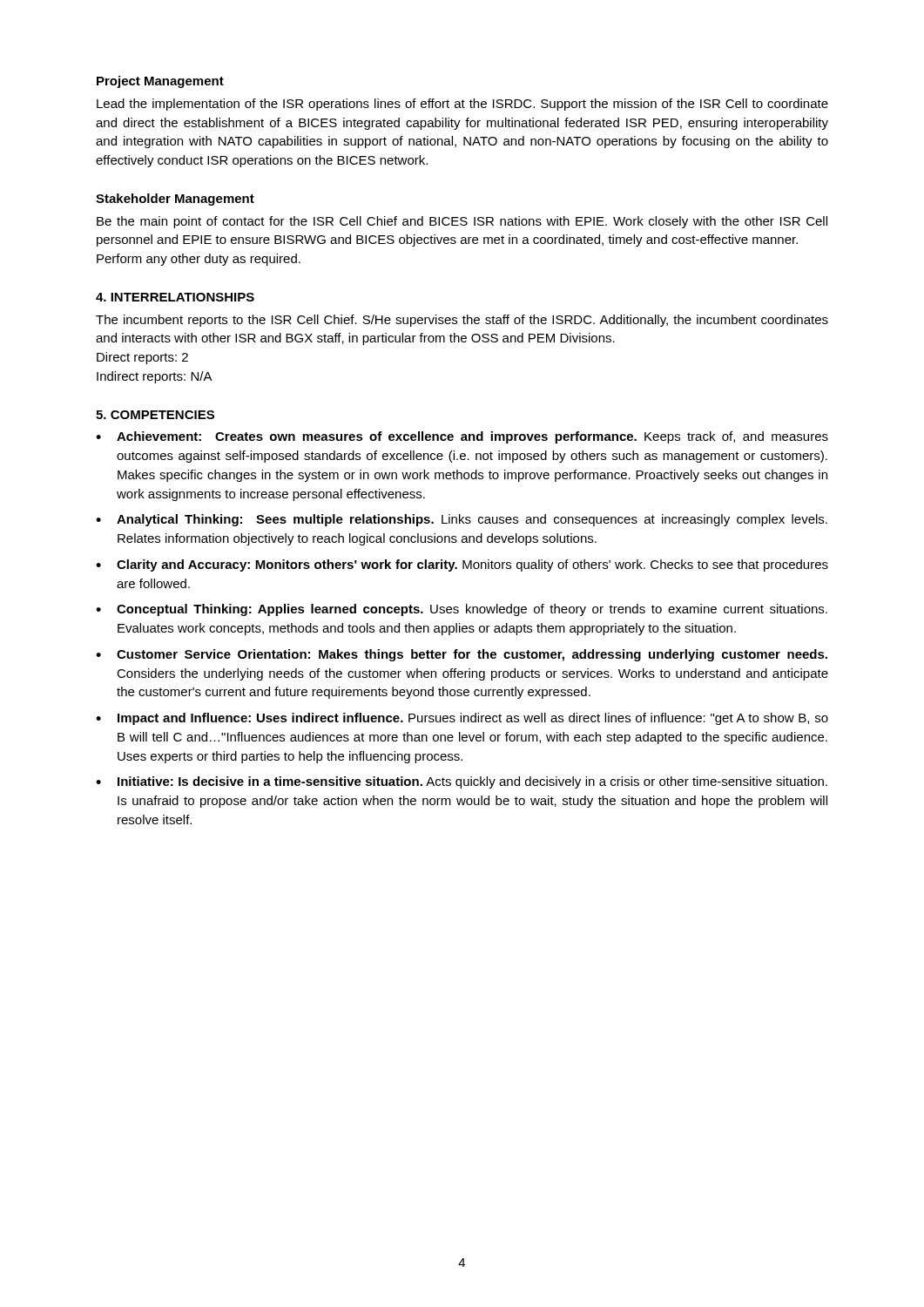Select the list item with the text "• Impact and Influence: Uses"
The height and width of the screenshot is (1307, 924).
(462, 737)
